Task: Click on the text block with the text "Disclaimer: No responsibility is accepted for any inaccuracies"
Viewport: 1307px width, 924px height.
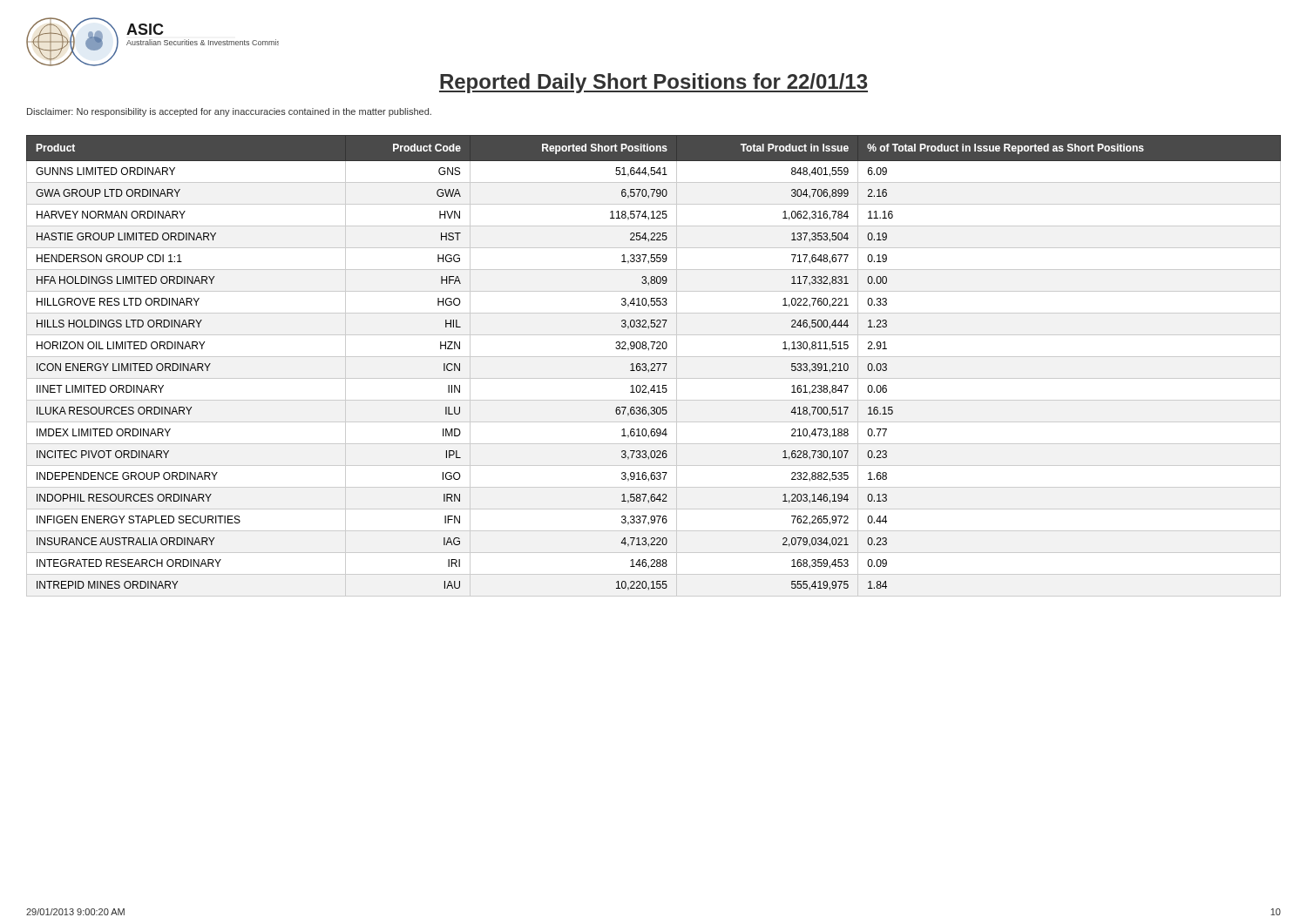Action: (229, 111)
